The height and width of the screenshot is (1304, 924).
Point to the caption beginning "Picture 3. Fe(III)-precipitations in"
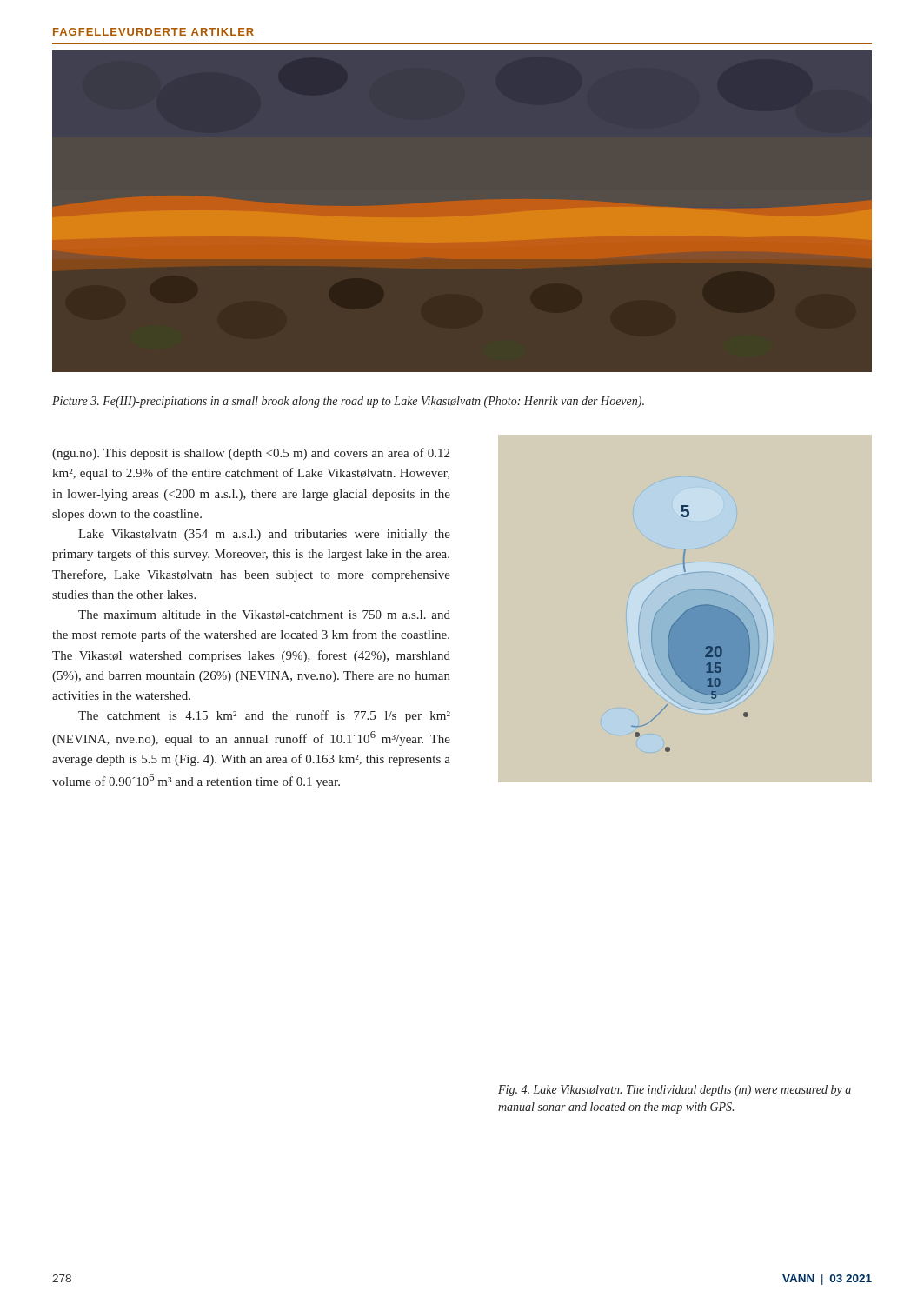[443, 402]
